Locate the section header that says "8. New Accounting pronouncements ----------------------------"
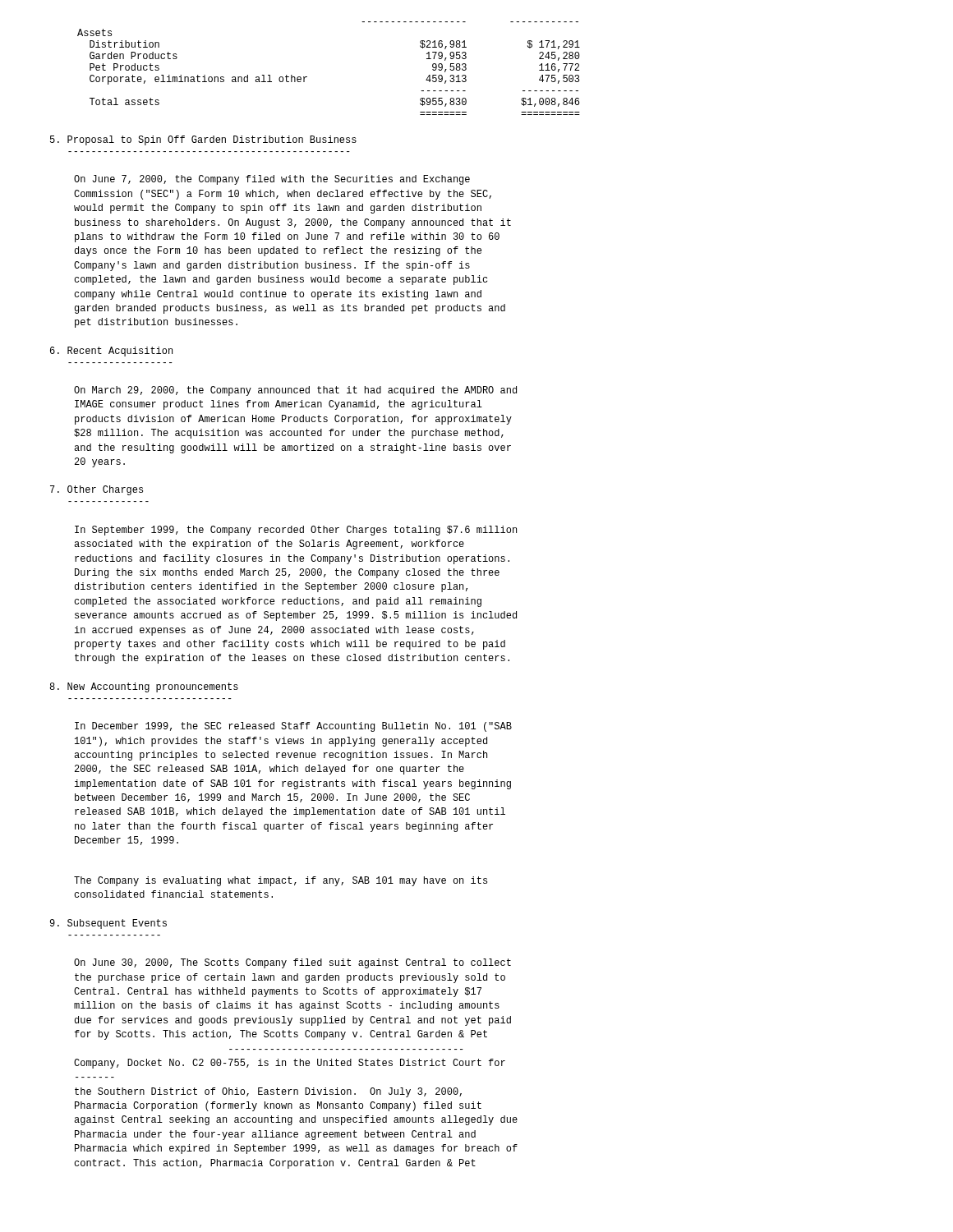This screenshot has height=1232, width=953. click(144, 693)
